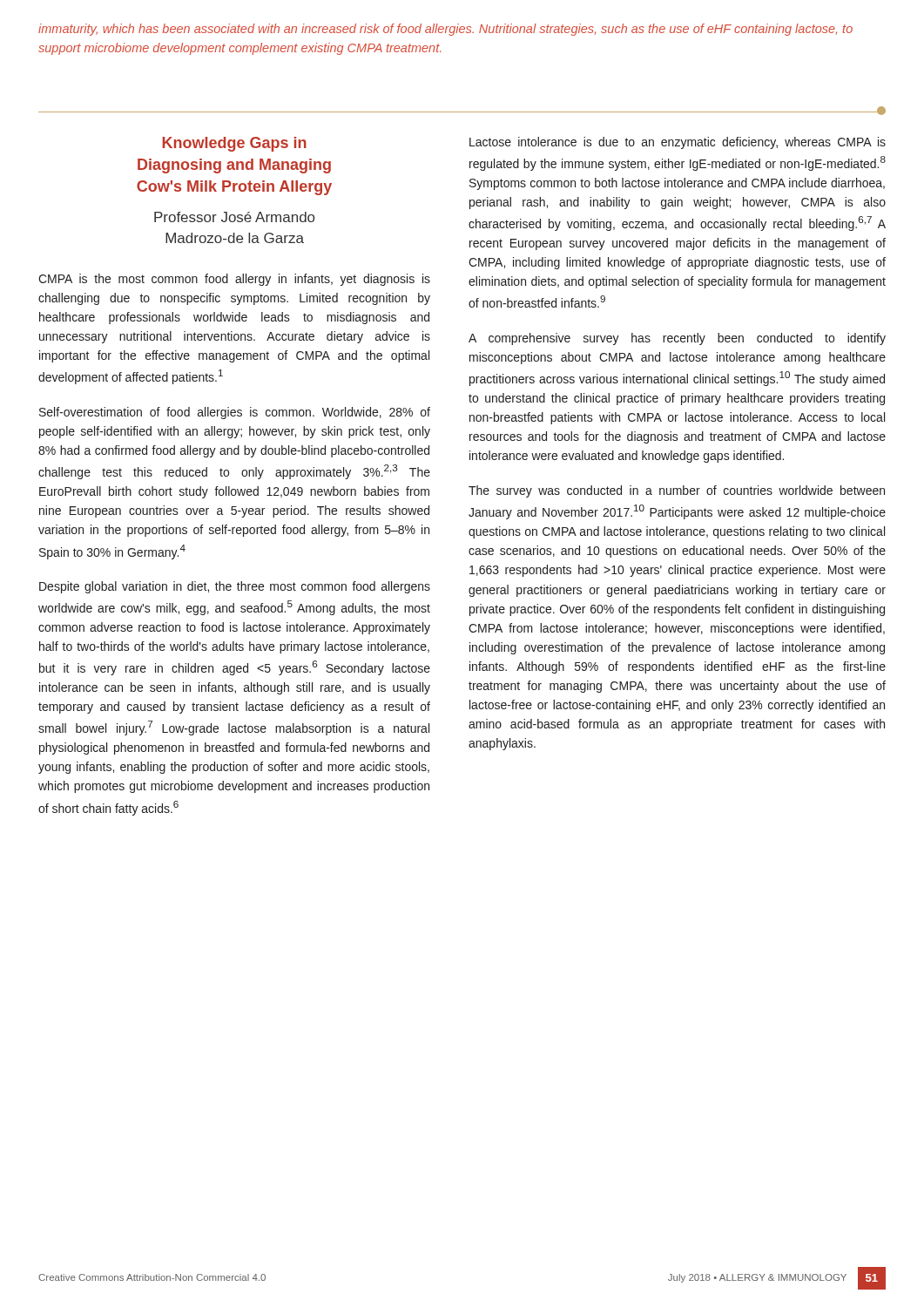Find the text block with the text "Despite global variation"
Image resolution: width=924 pixels, height=1307 pixels.
[234, 697]
